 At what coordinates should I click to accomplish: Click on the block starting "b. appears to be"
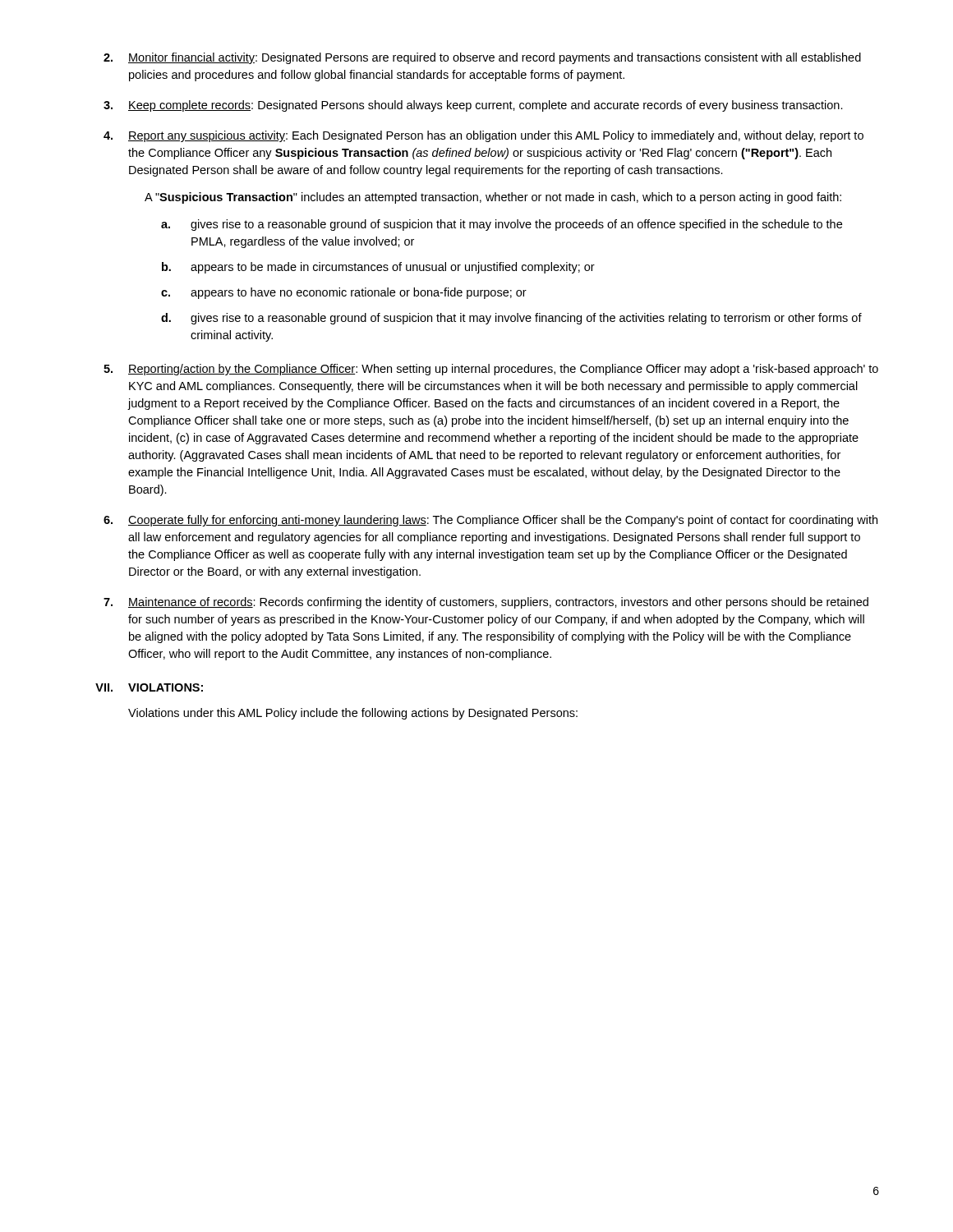[520, 267]
